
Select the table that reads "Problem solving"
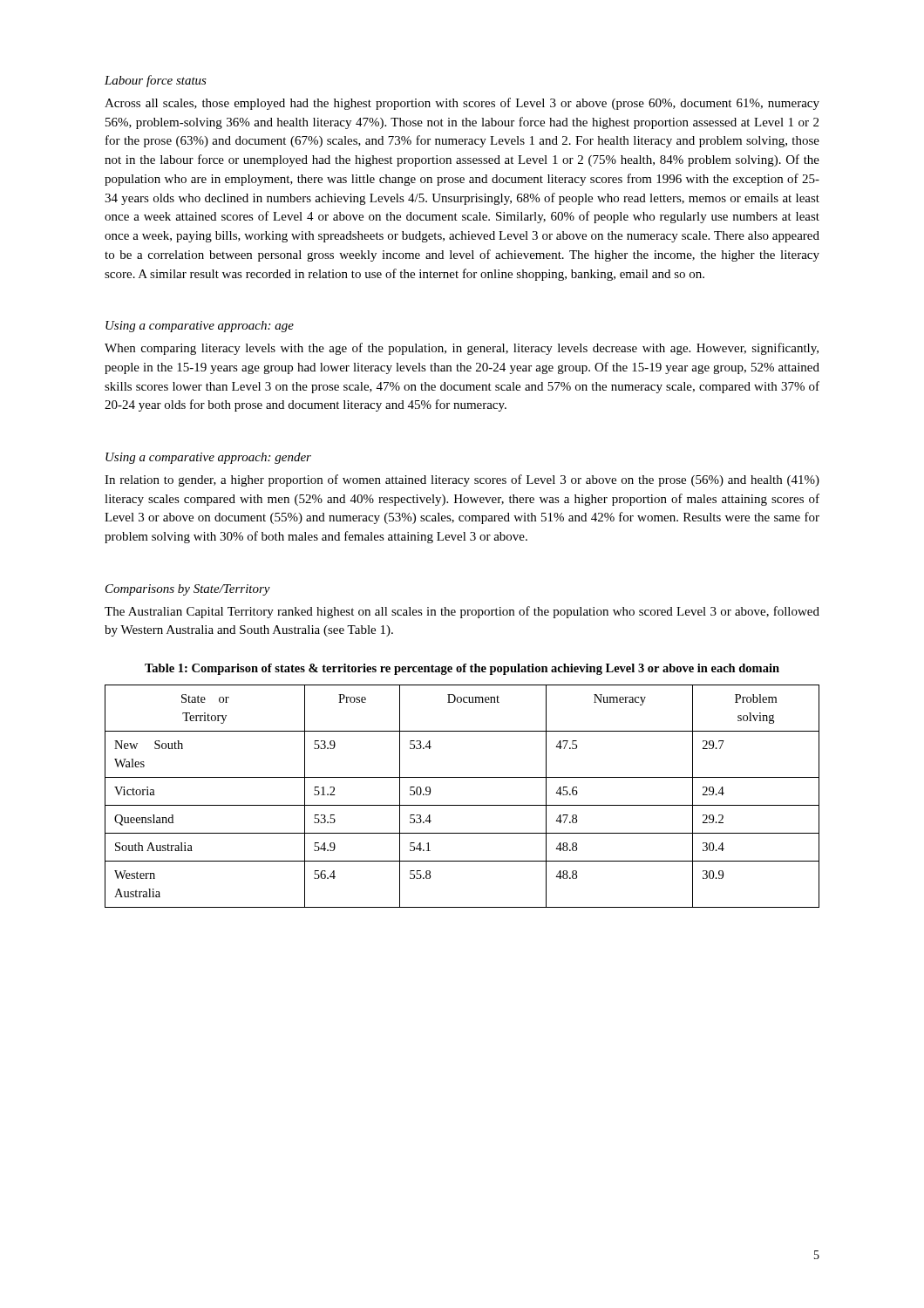[x=462, y=796]
